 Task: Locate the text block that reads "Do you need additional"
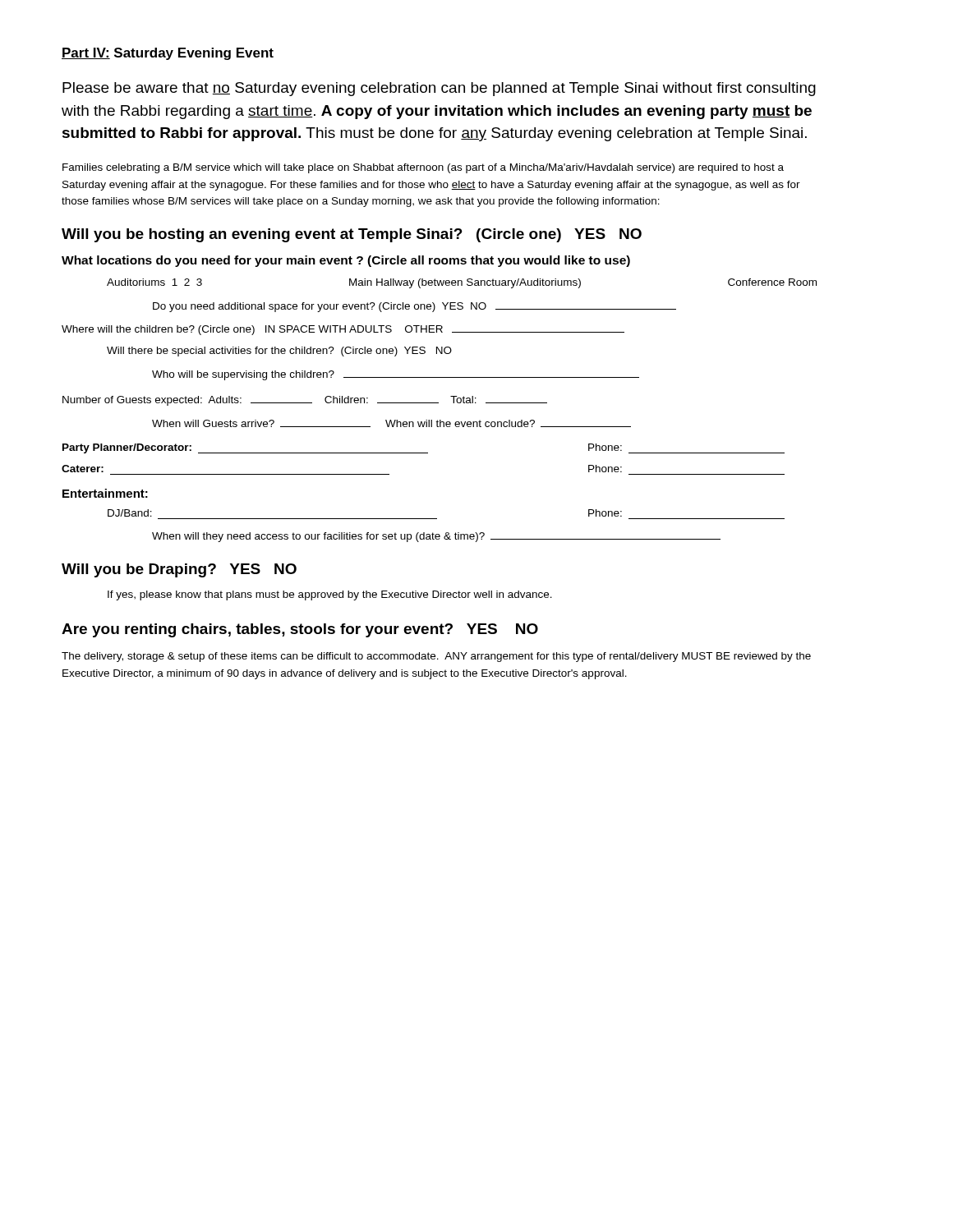(x=414, y=305)
